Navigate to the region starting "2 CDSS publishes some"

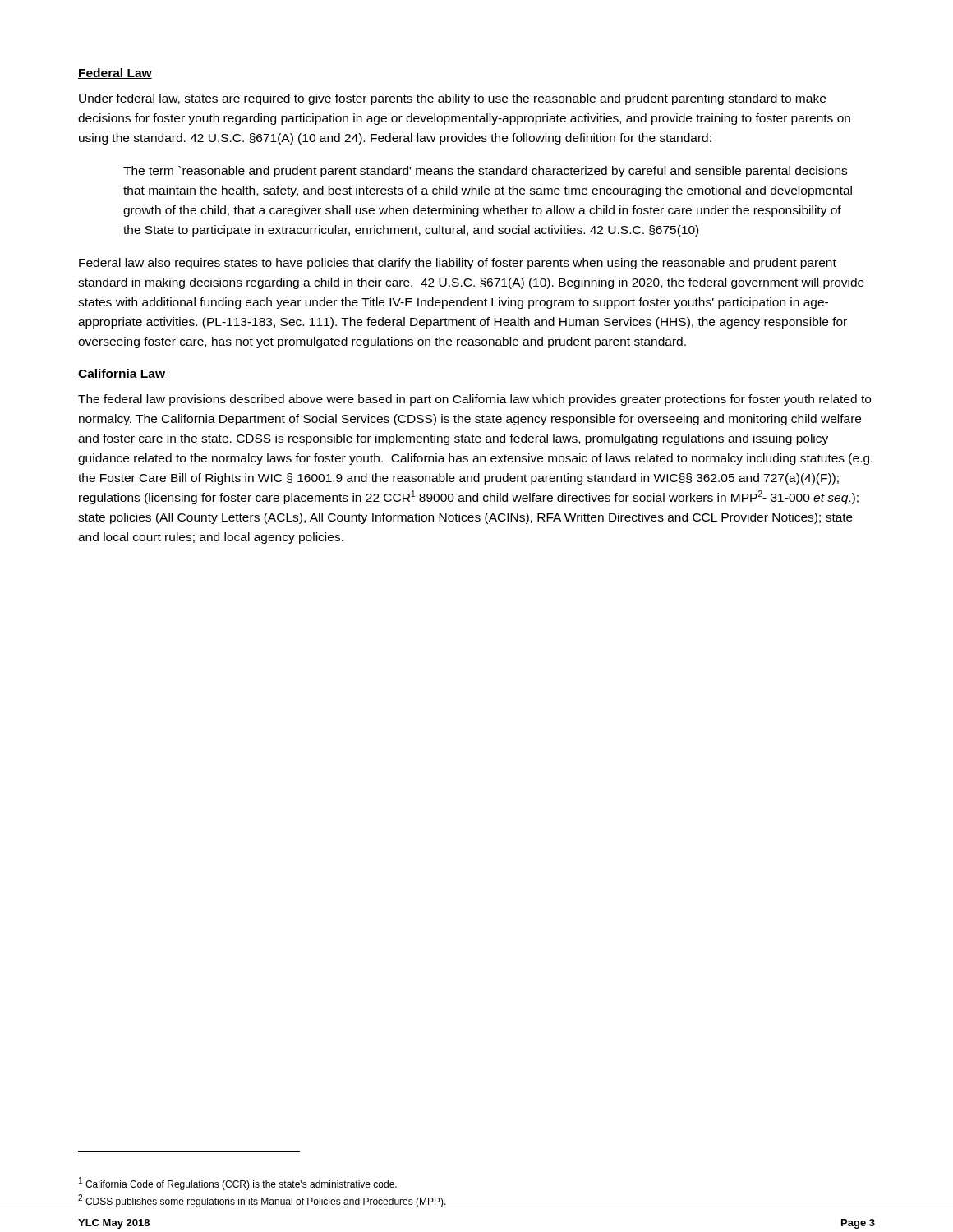[262, 1201]
